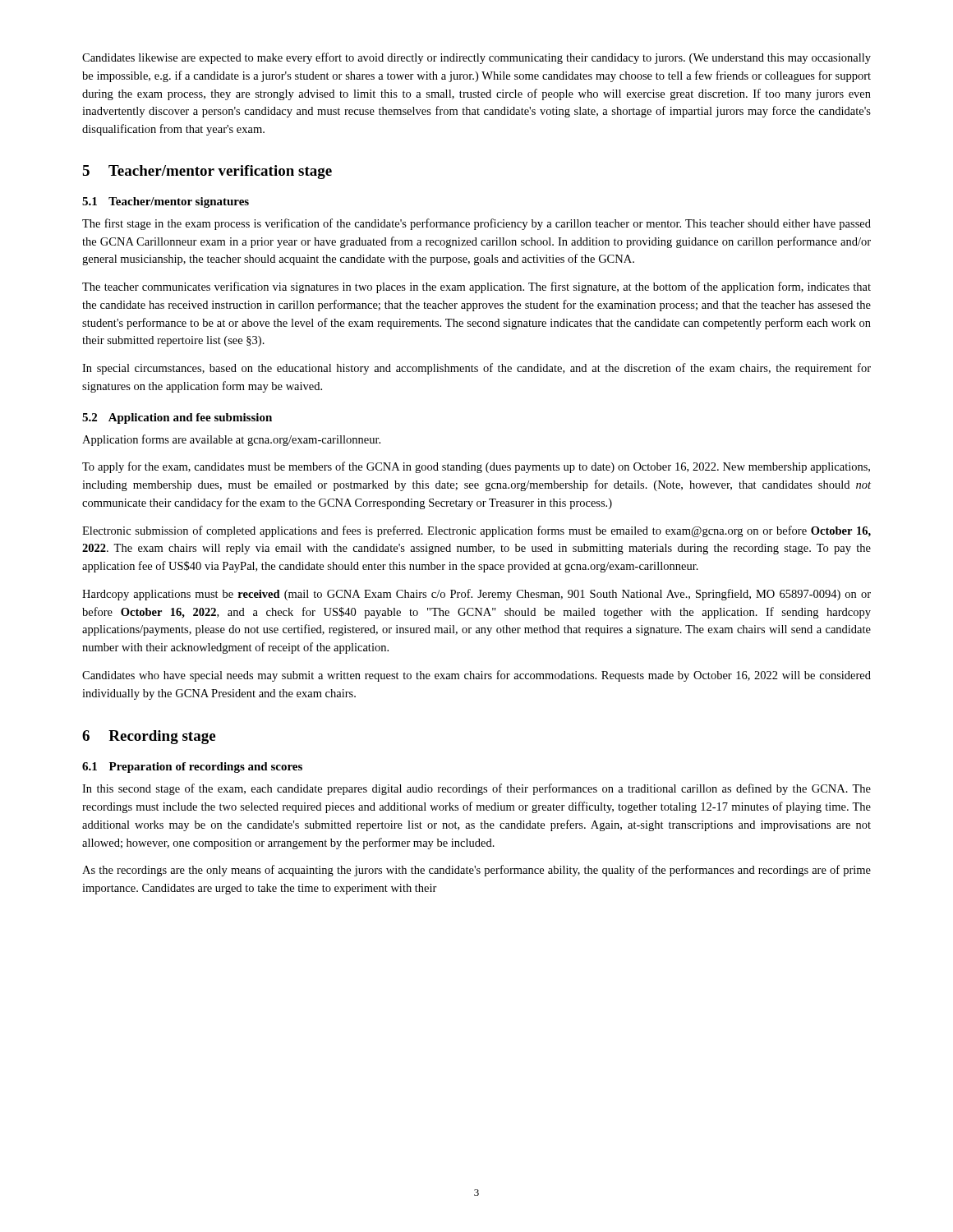
Task: Click on the text starting "5 Teacher/mentor verification stage"
Action: (207, 170)
